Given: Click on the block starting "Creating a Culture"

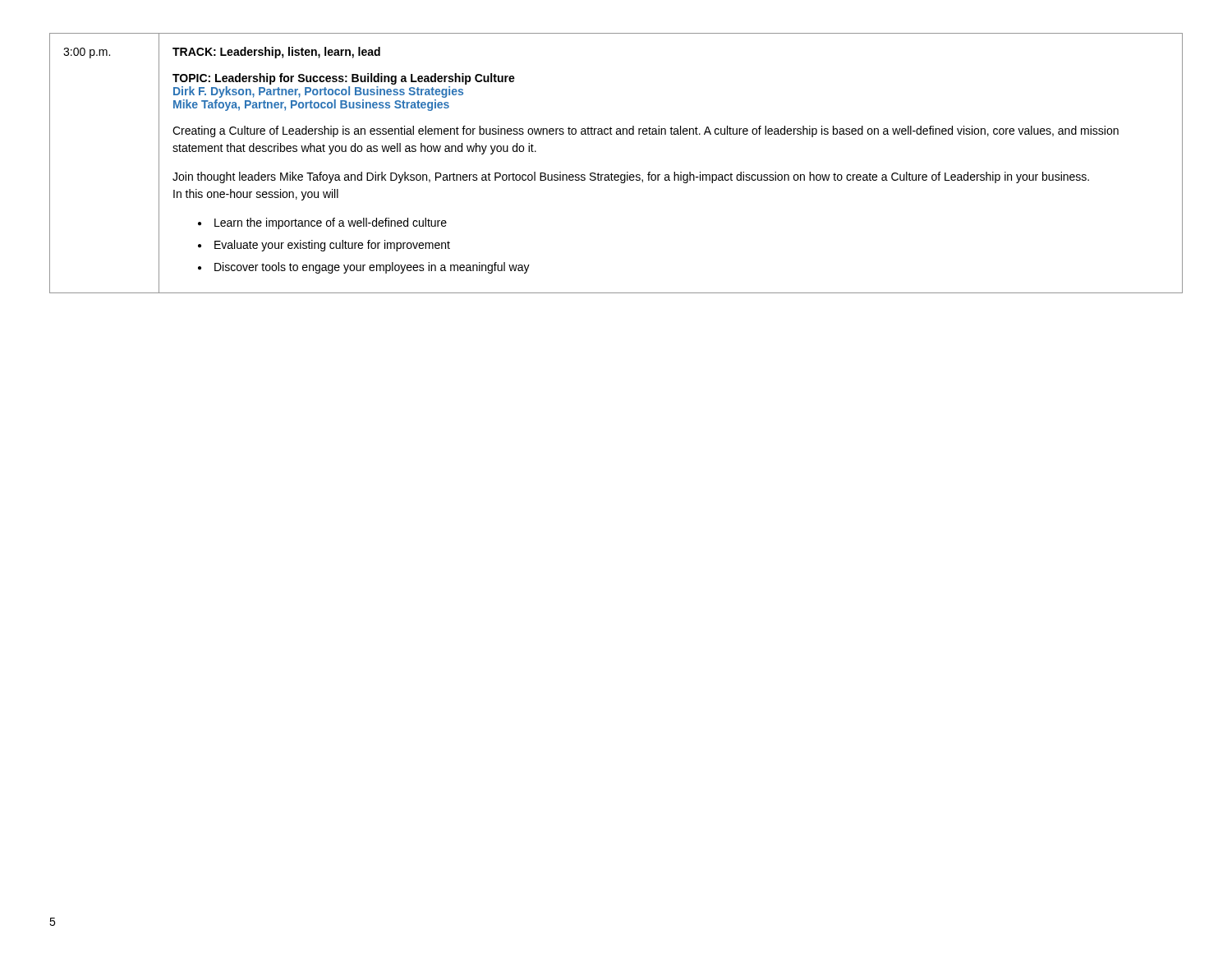Looking at the screenshot, I should click(646, 139).
